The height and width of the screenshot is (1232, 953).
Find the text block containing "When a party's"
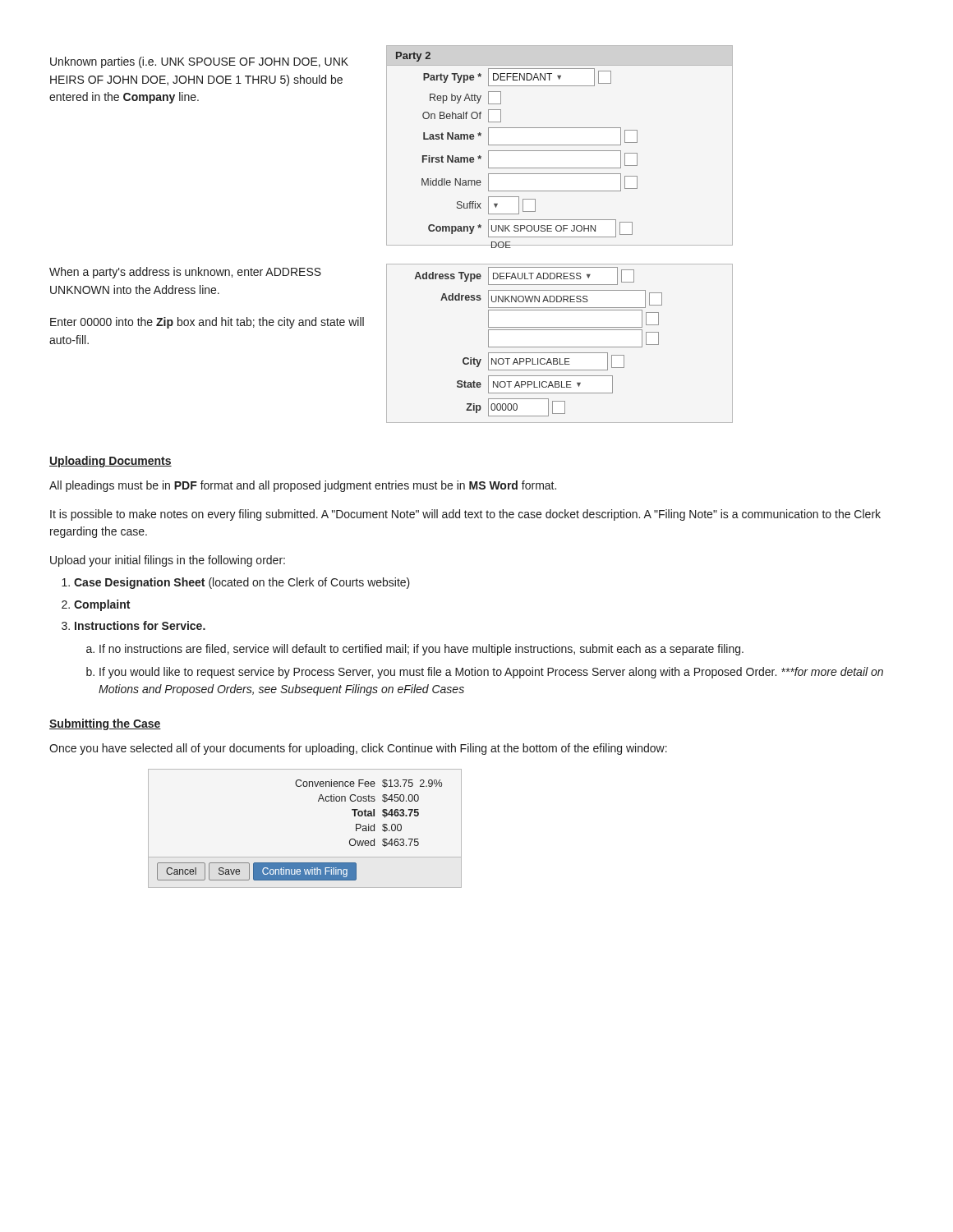[185, 281]
